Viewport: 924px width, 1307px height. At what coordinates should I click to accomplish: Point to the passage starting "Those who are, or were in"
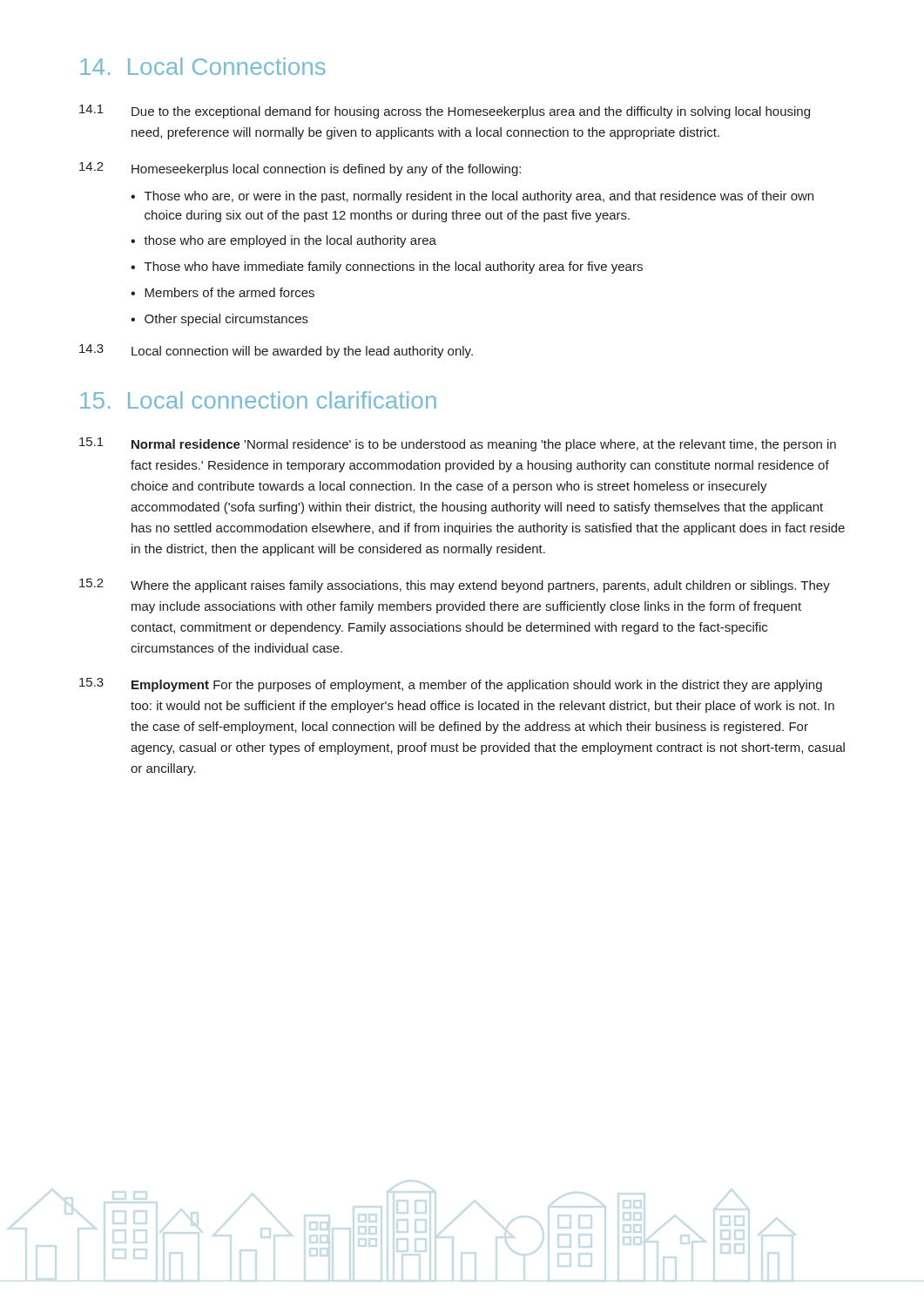479,205
